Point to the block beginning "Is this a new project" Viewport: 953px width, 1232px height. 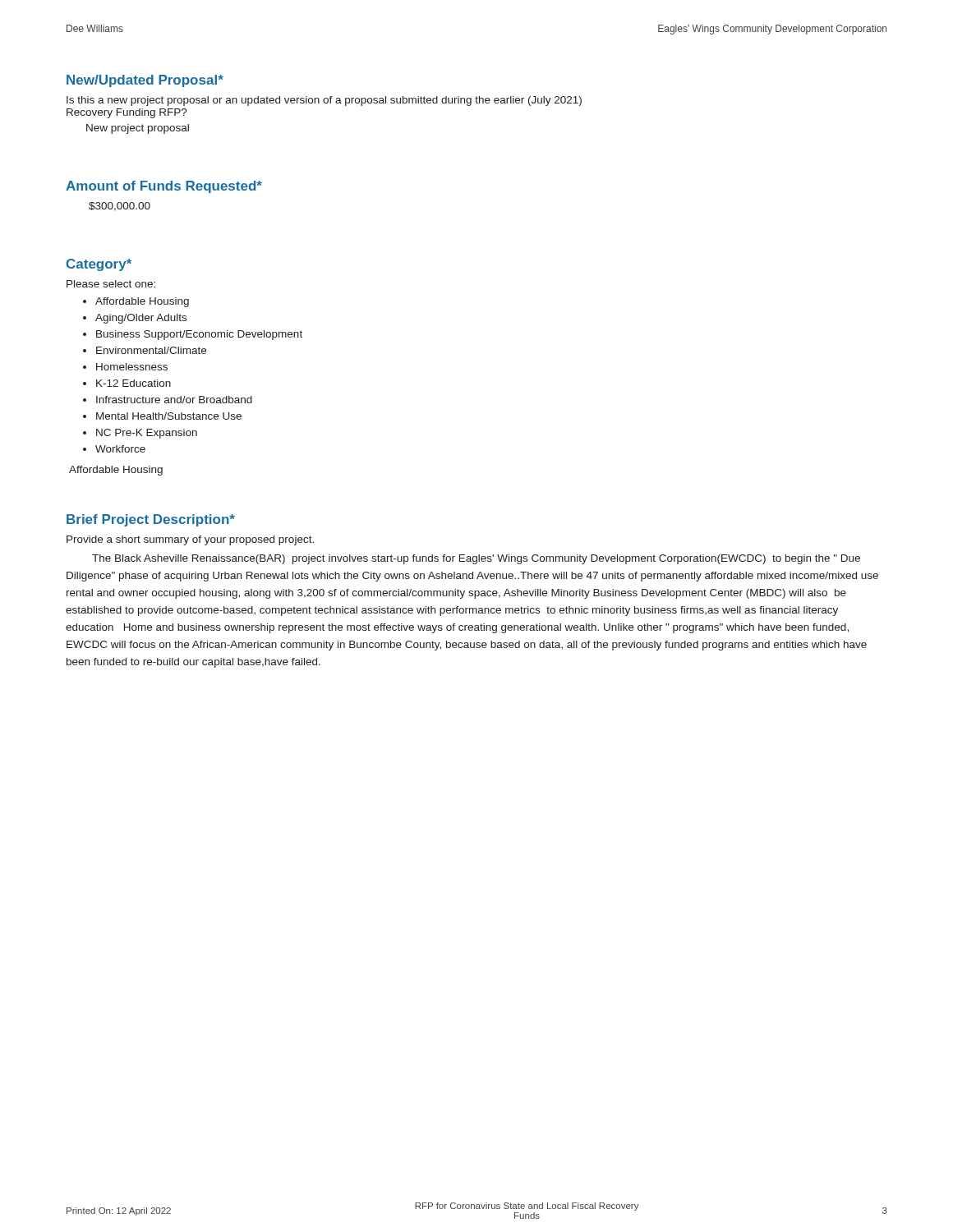click(x=324, y=106)
